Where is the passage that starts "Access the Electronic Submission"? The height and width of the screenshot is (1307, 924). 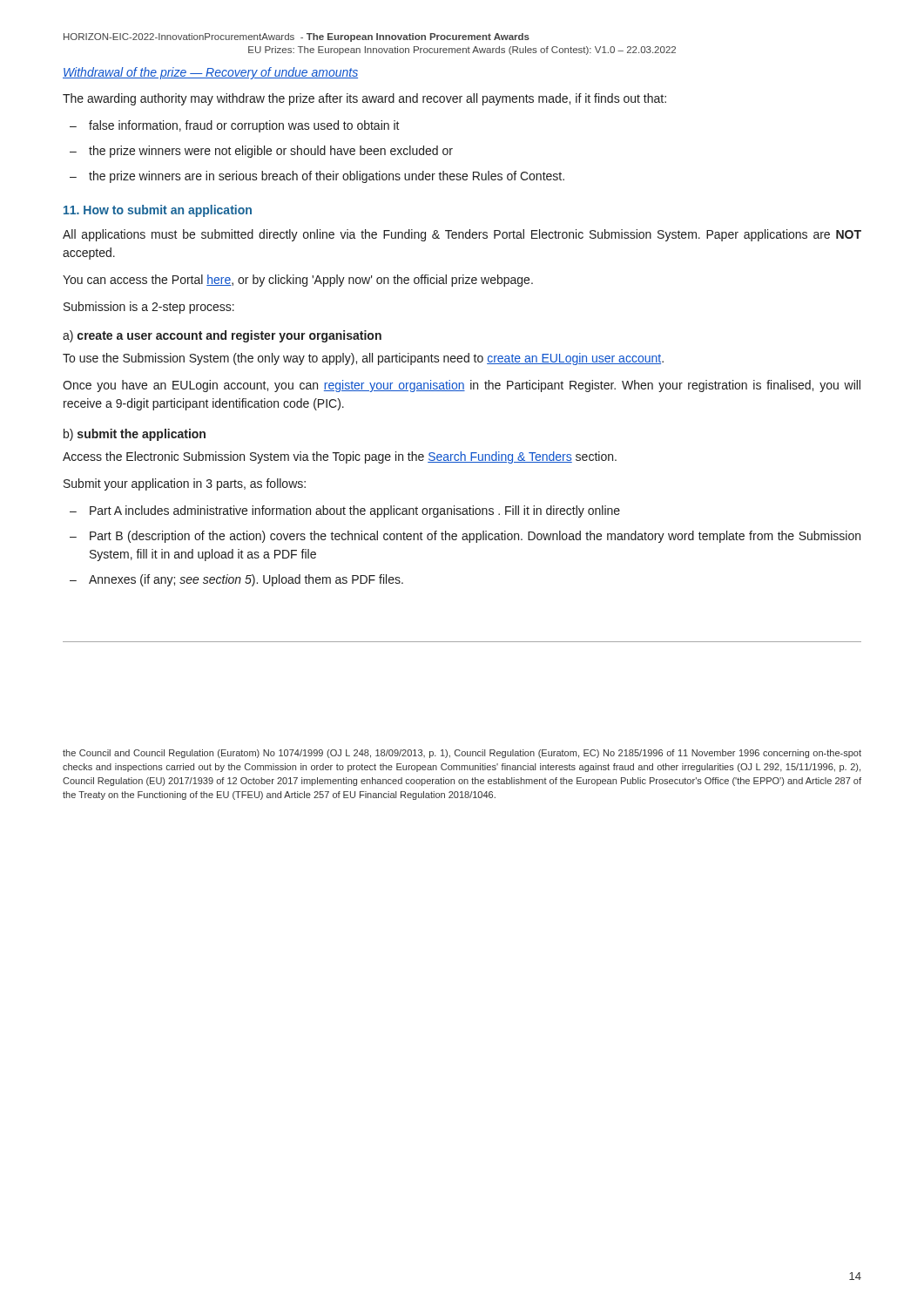340,457
